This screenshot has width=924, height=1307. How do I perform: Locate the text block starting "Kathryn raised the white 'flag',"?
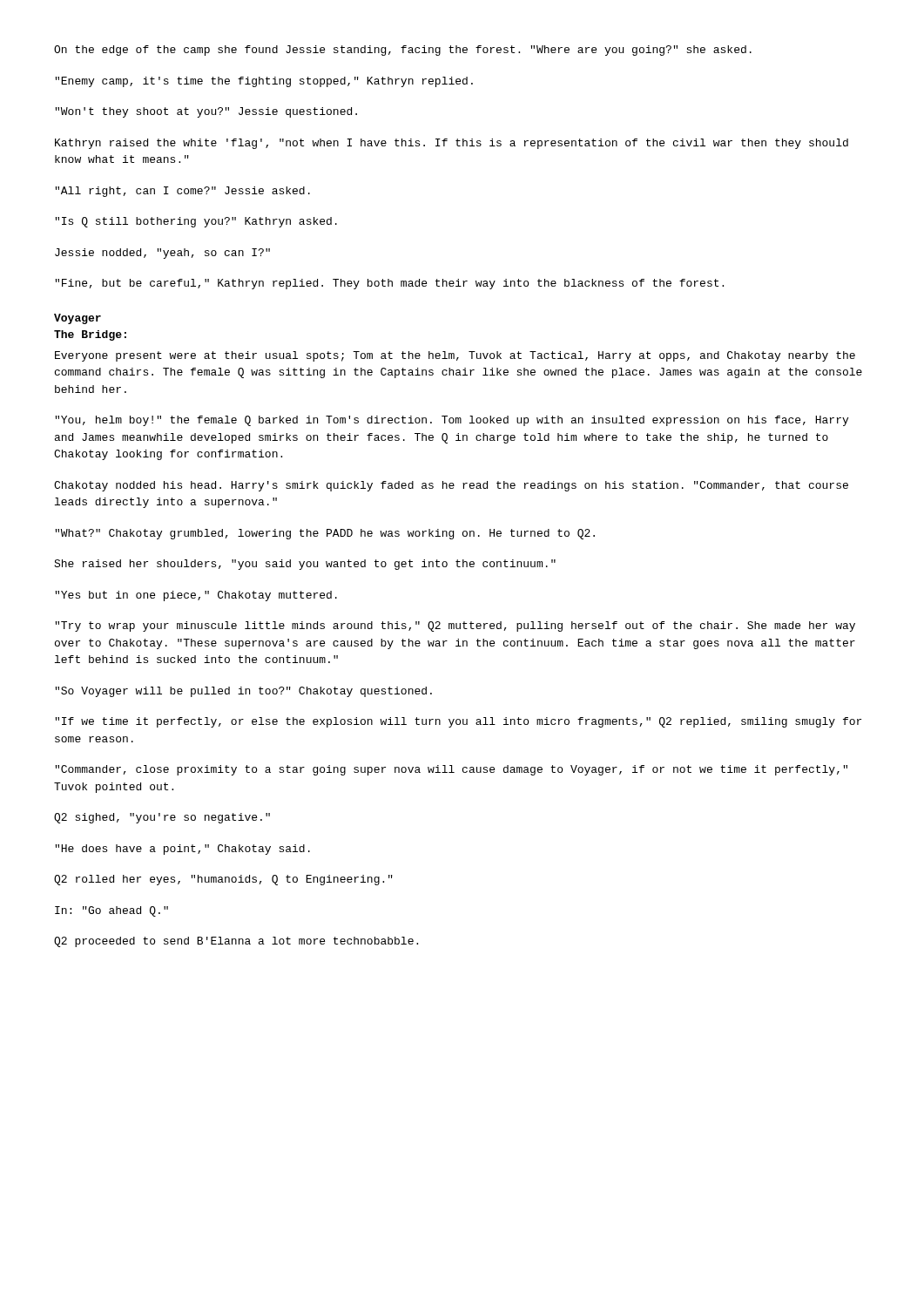(451, 151)
